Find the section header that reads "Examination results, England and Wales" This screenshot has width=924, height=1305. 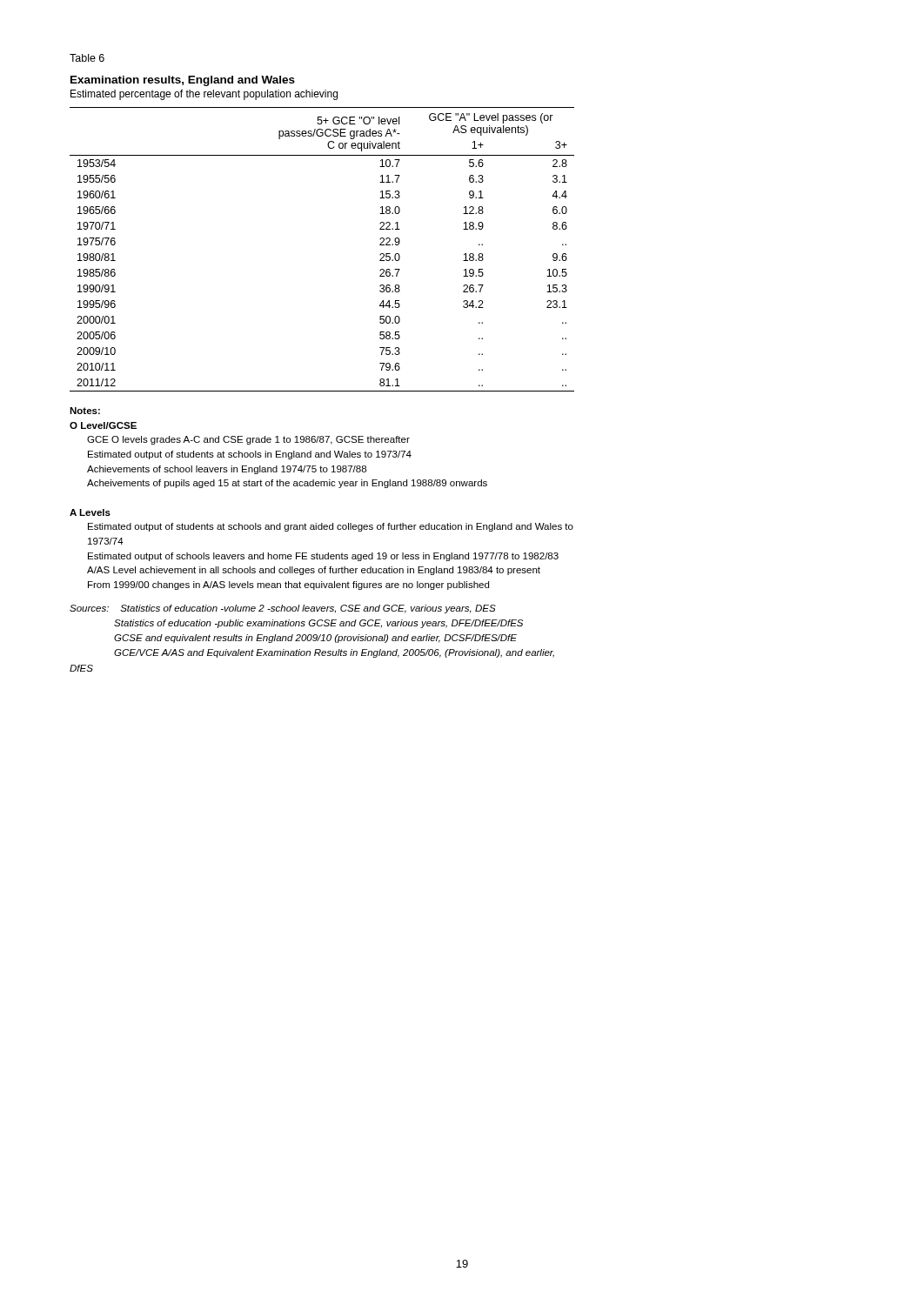pyautogui.click(x=182, y=80)
